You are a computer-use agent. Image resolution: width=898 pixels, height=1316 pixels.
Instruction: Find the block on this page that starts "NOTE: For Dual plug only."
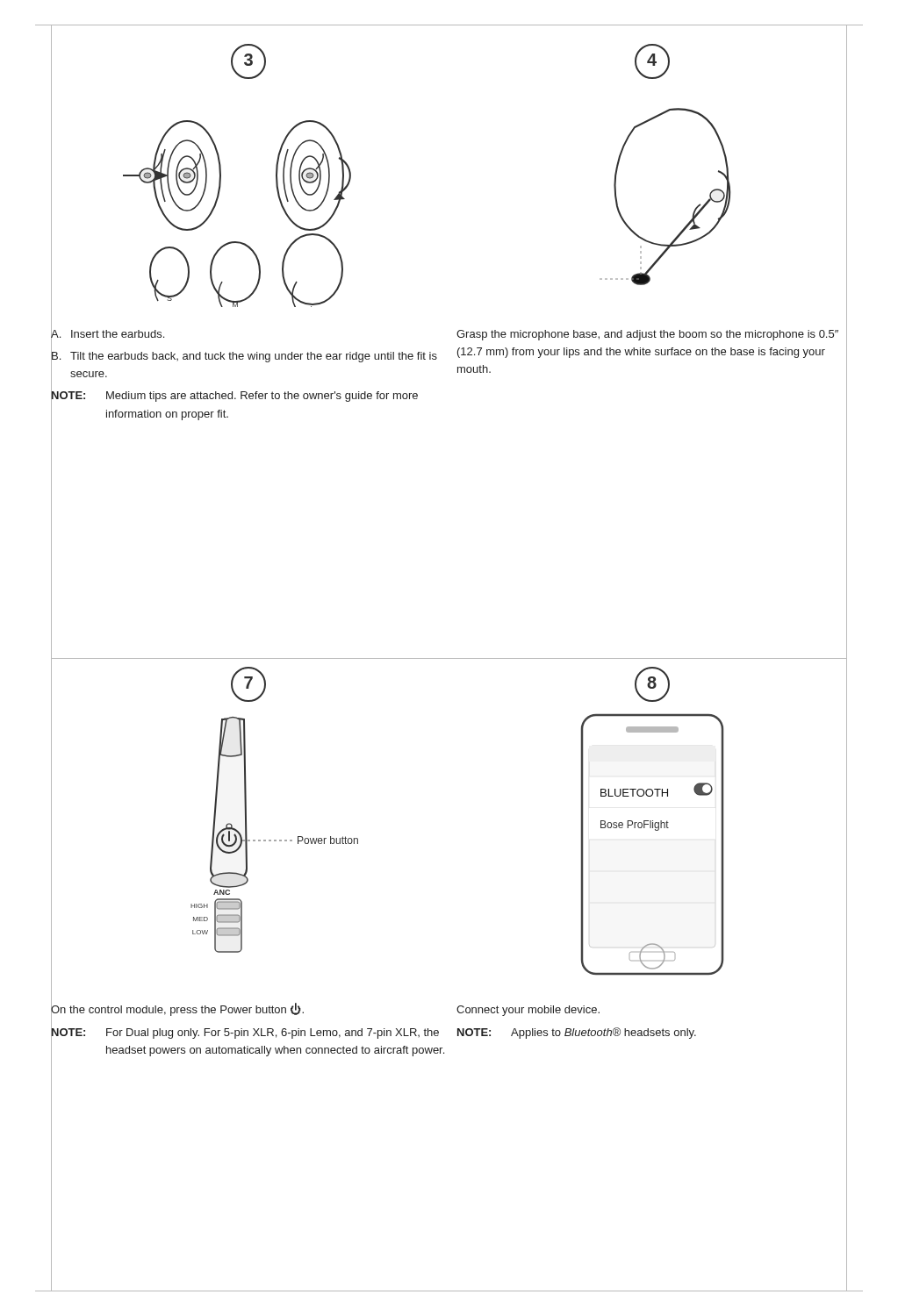pos(248,1042)
